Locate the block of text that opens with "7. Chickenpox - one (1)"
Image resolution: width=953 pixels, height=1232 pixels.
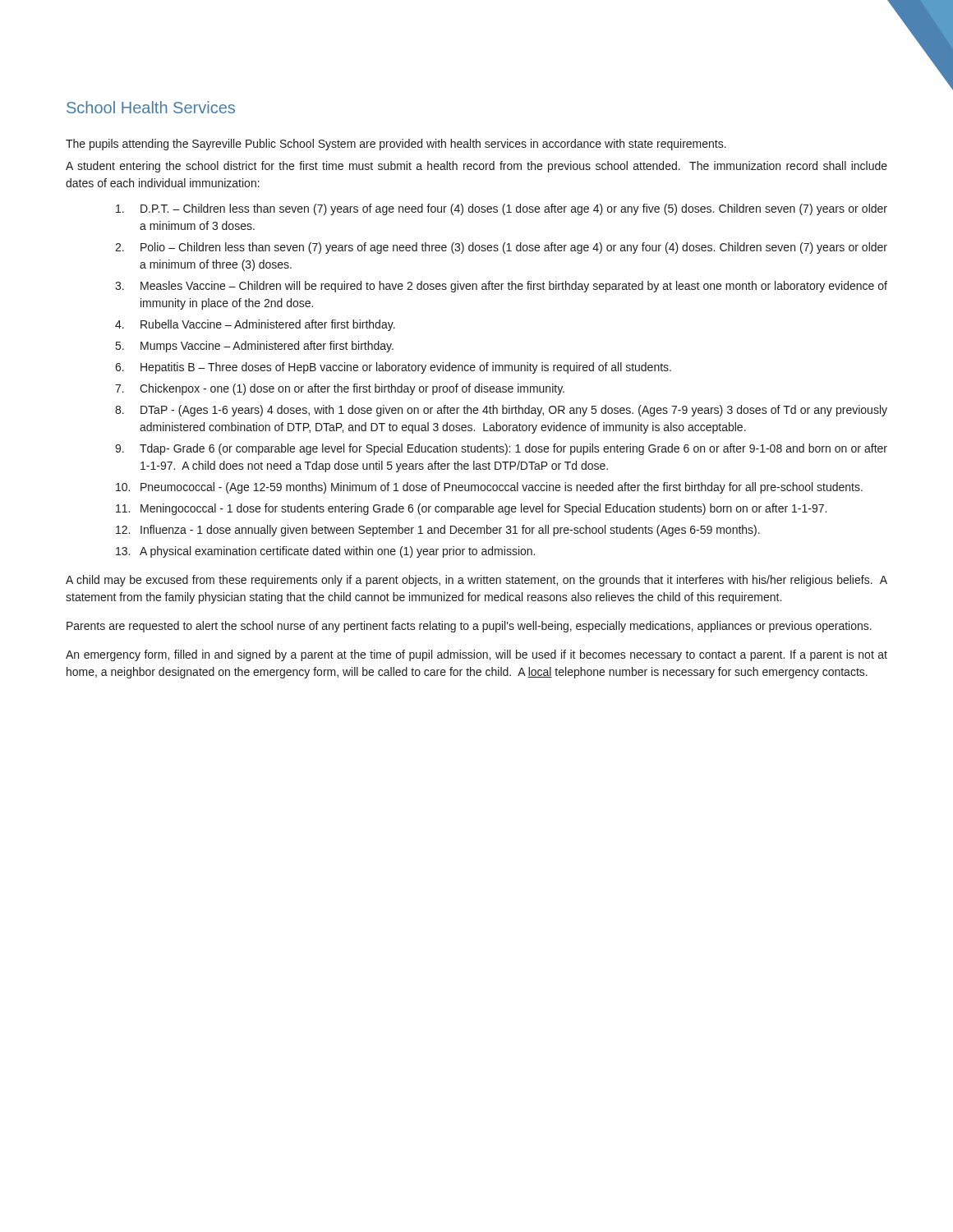coord(501,389)
